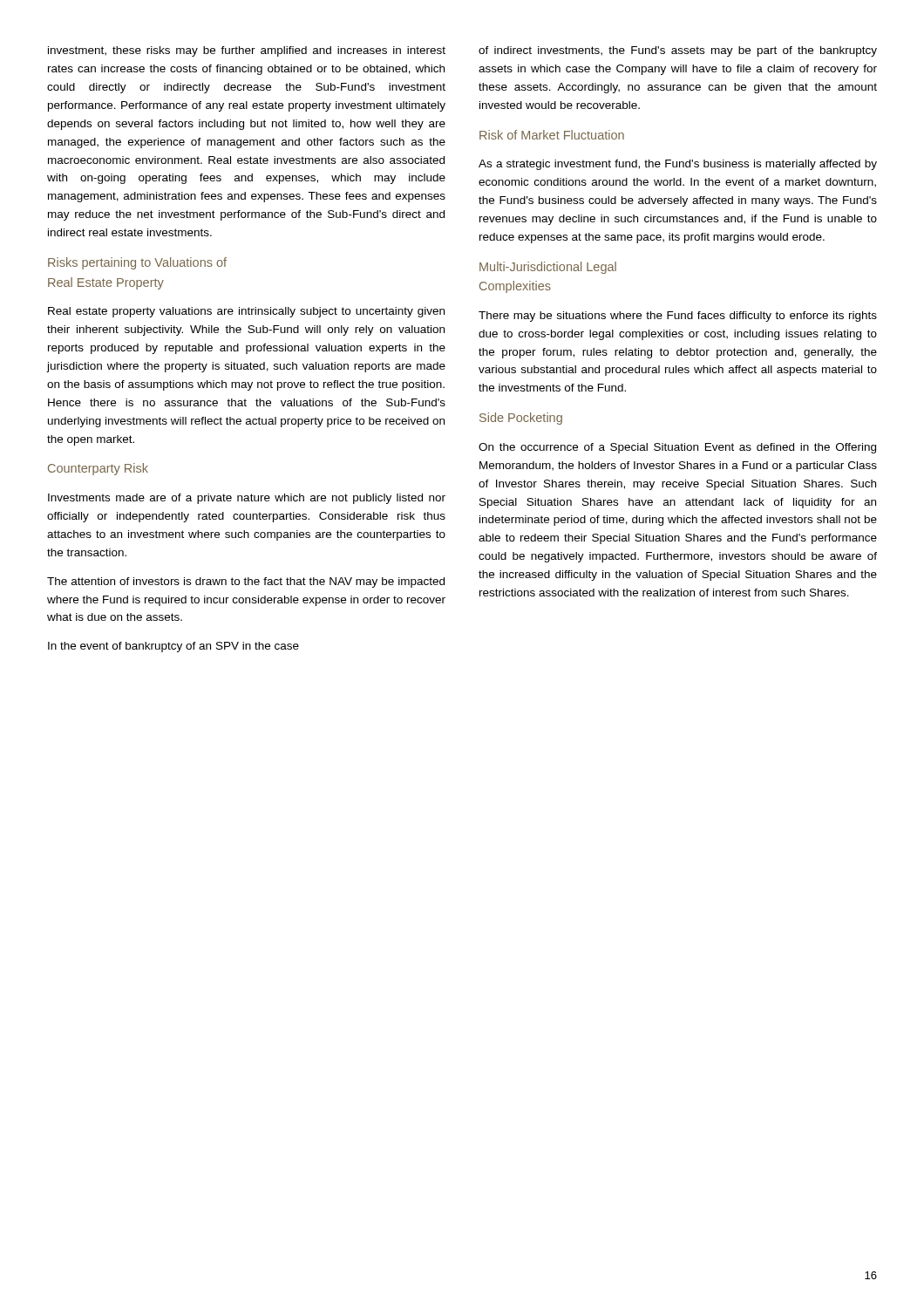
Task: Navigate to the element starting "Investments made are of a private nature"
Action: point(246,526)
